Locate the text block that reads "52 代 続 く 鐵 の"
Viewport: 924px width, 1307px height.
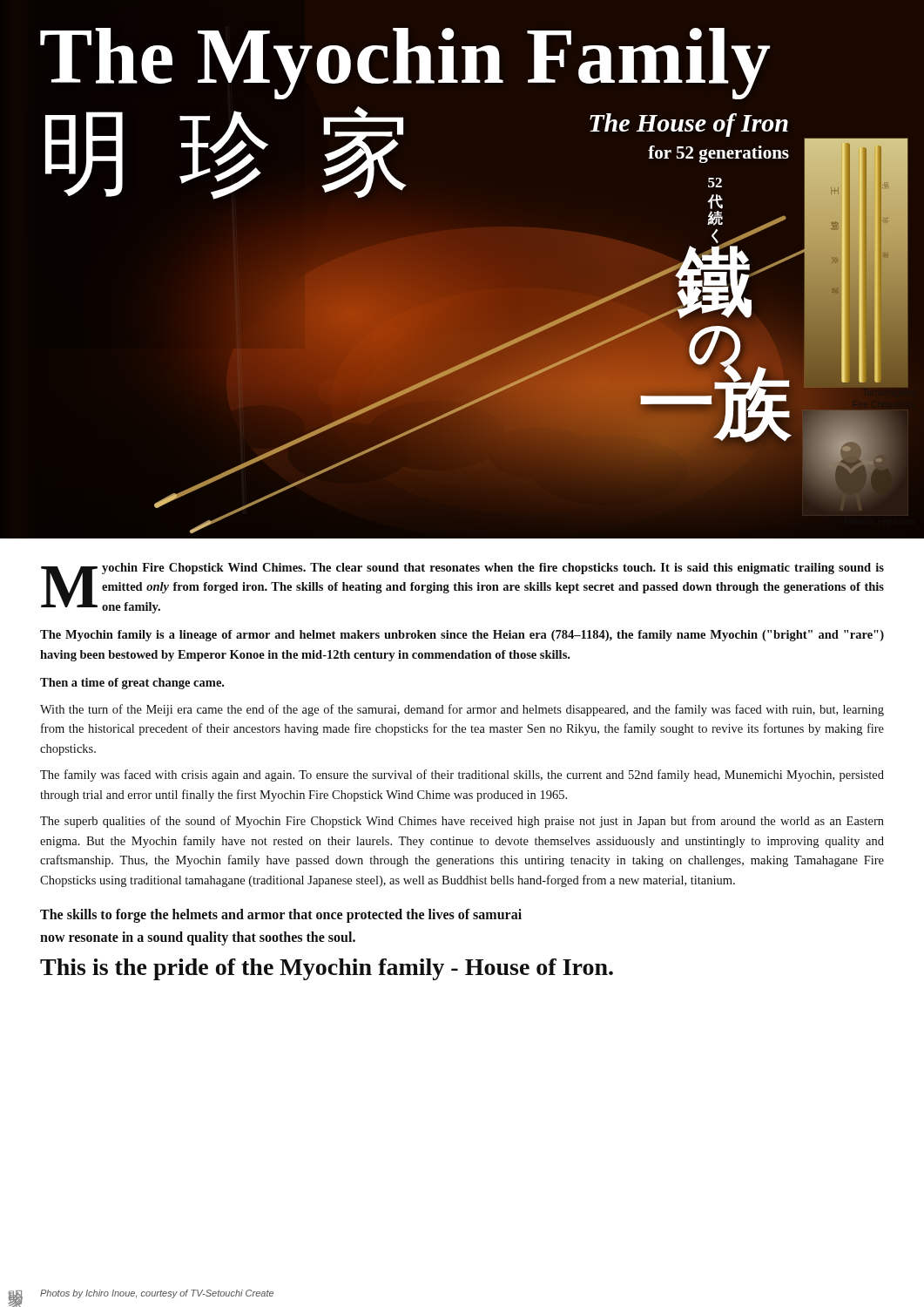(715, 306)
